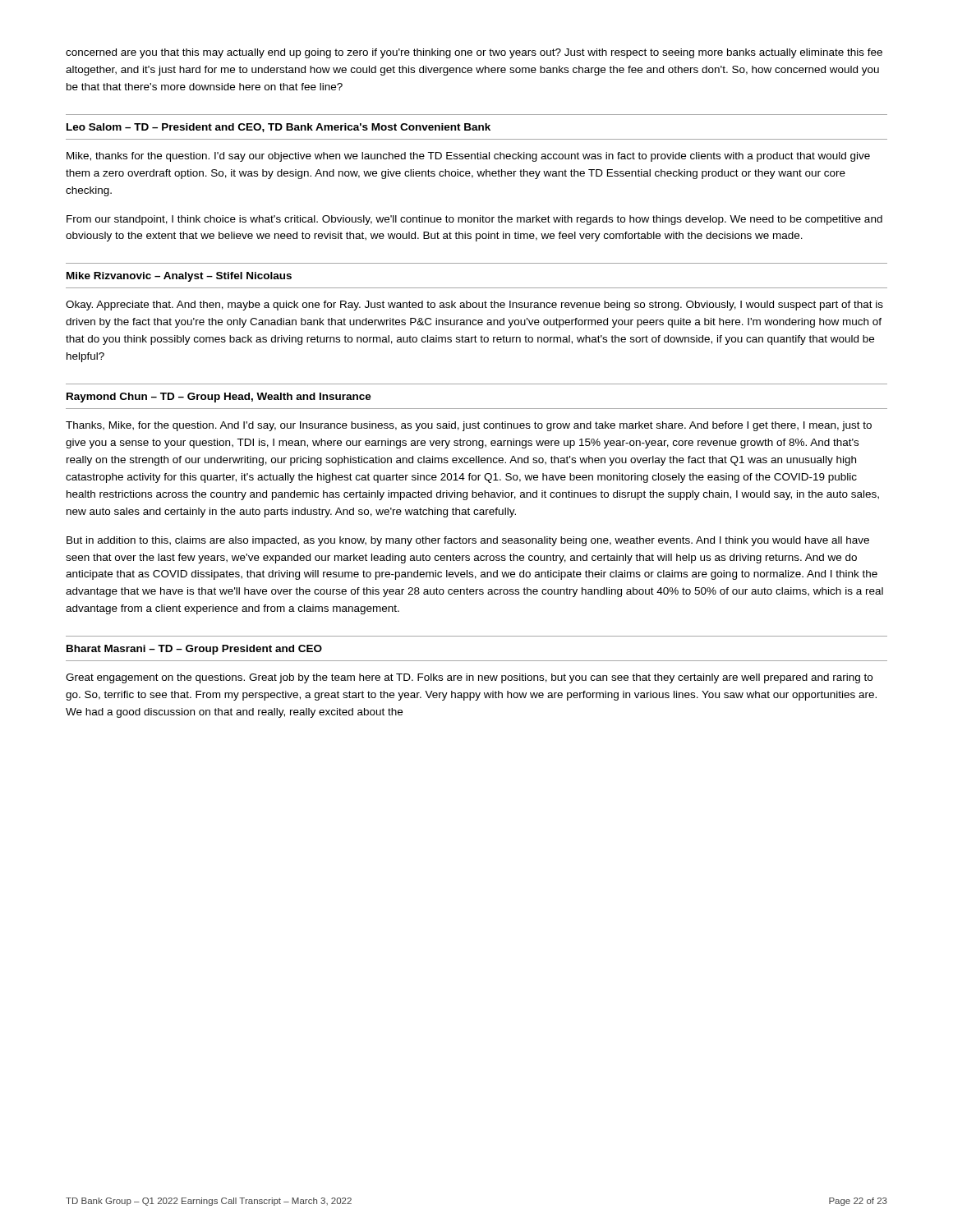Point to the passage starting "From our standpoint, I"
The width and height of the screenshot is (953, 1232).
[476, 228]
